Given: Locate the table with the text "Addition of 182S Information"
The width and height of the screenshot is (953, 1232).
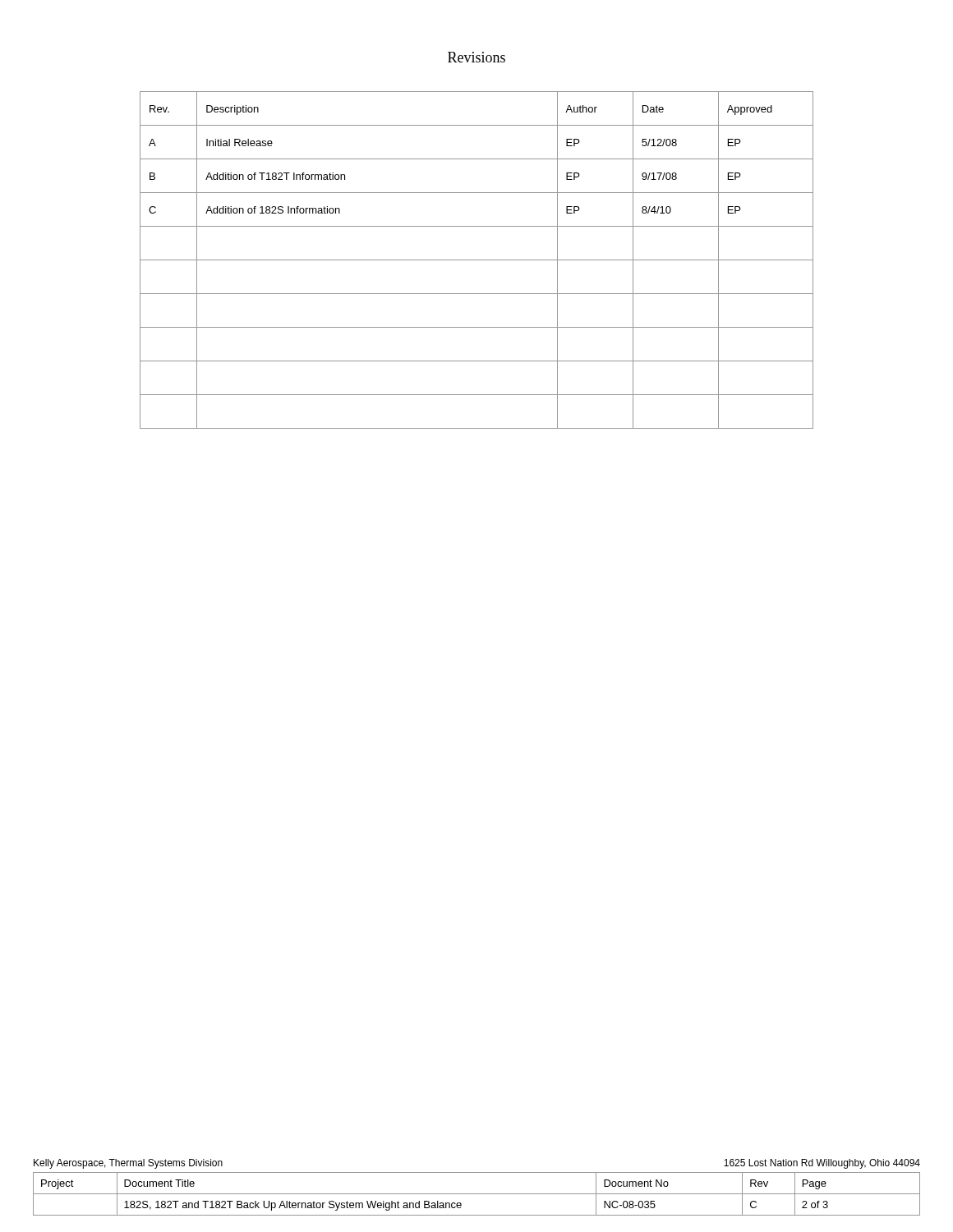Looking at the screenshot, I should pos(476,256).
